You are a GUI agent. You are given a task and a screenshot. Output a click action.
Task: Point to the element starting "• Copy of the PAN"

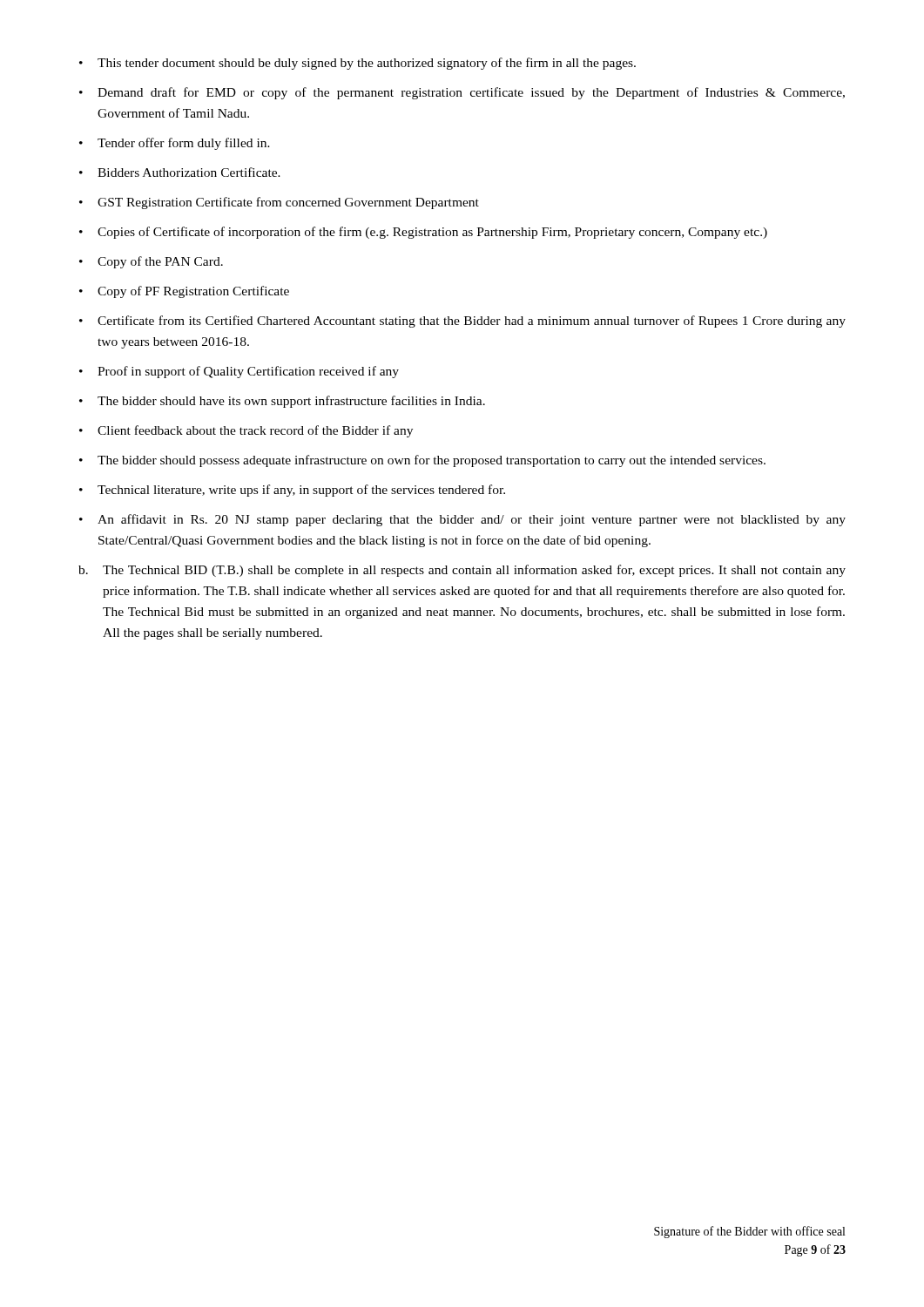pos(151,262)
